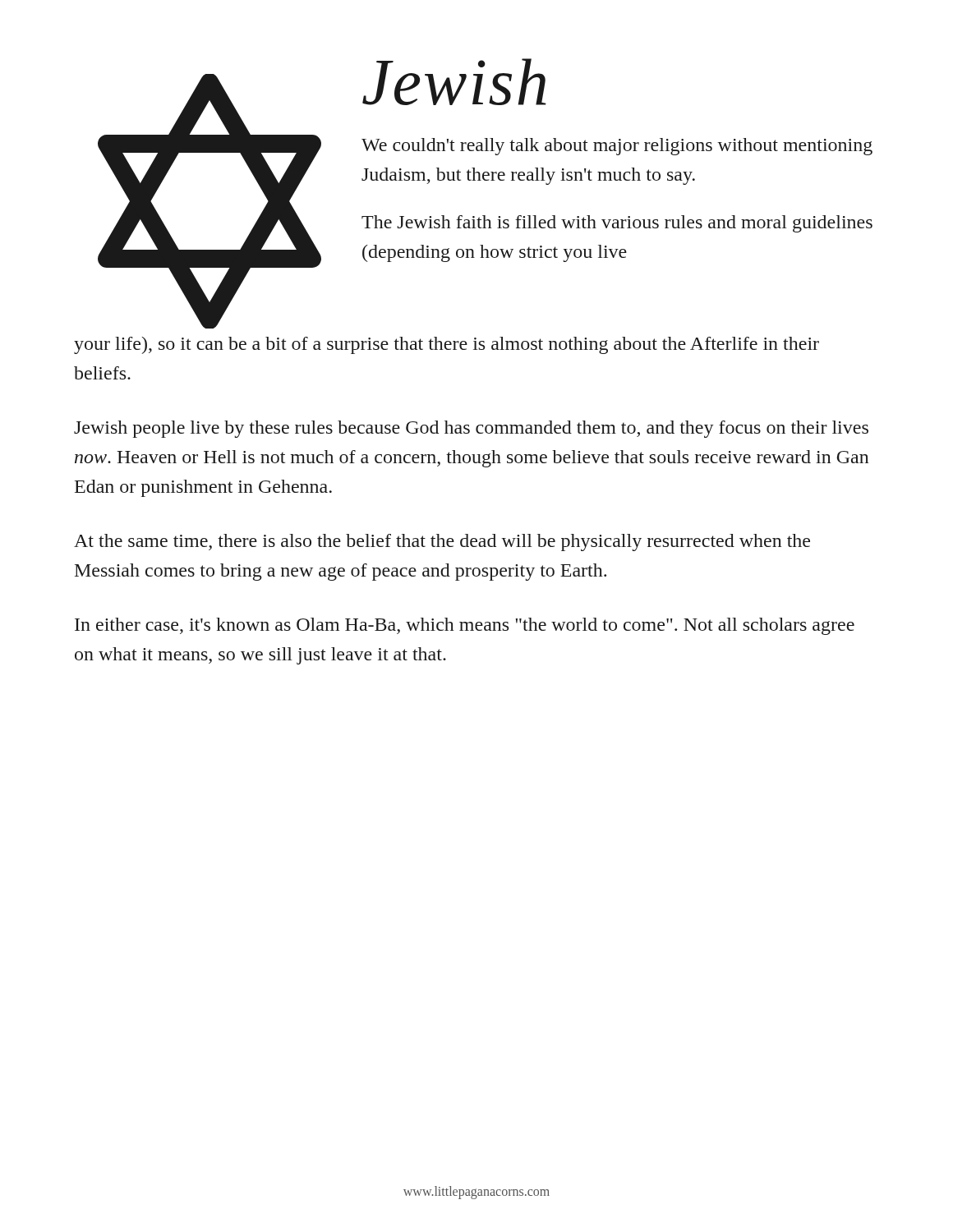953x1232 pixels.
Task: Find a illustration
Action: [210, 189]
